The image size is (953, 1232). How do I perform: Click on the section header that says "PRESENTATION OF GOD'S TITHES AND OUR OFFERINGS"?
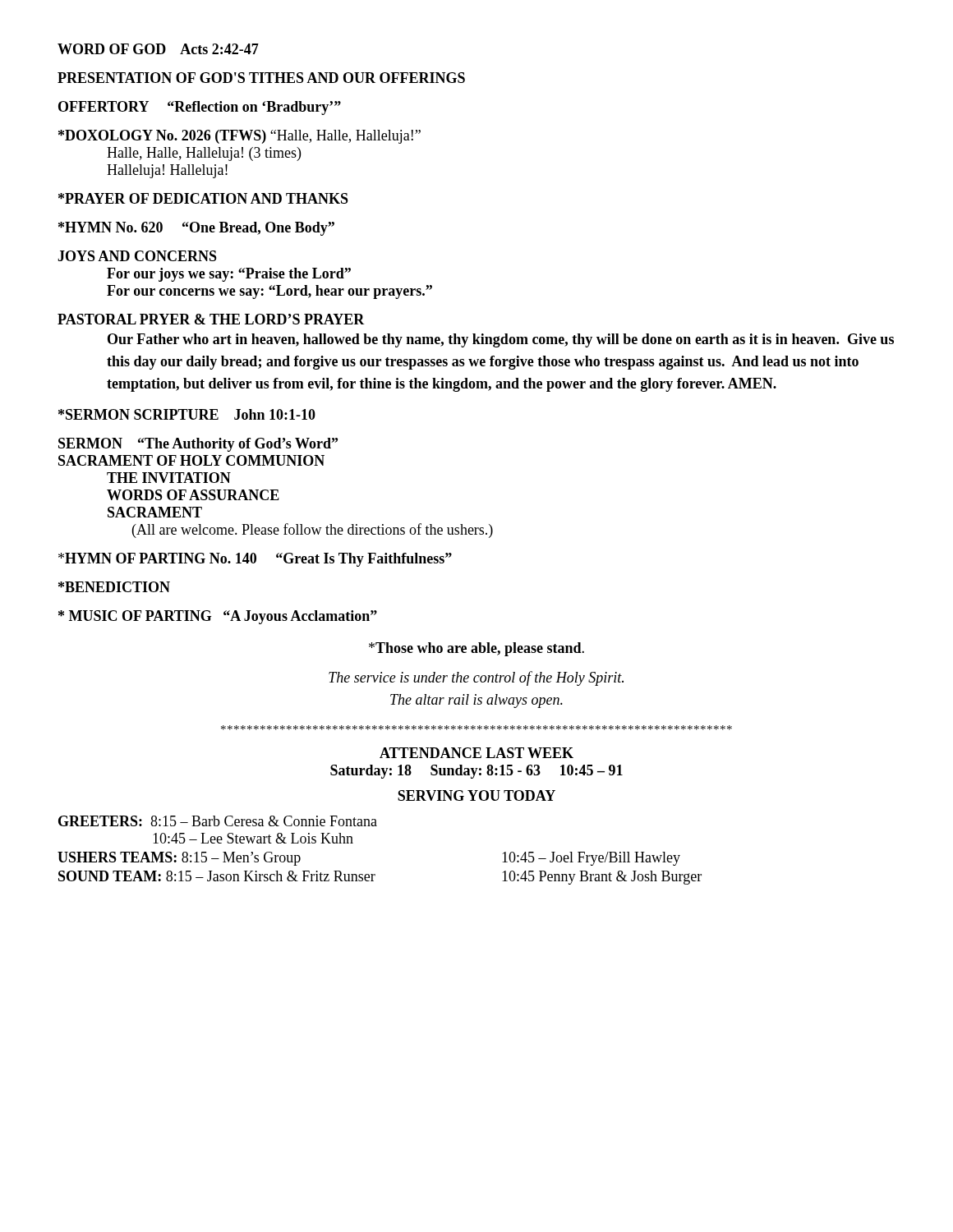476,78
